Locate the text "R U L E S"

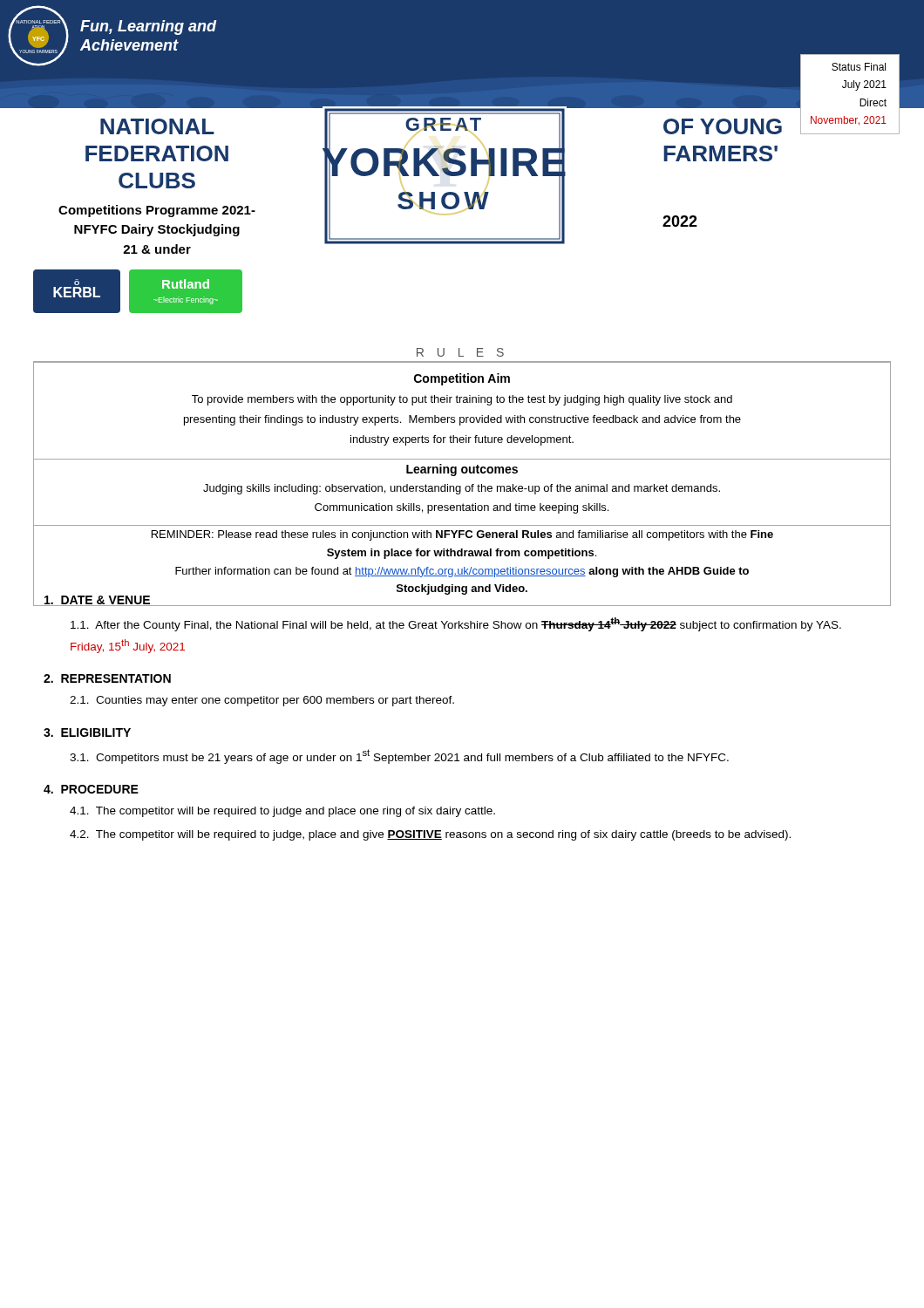(x=462, y=352)
